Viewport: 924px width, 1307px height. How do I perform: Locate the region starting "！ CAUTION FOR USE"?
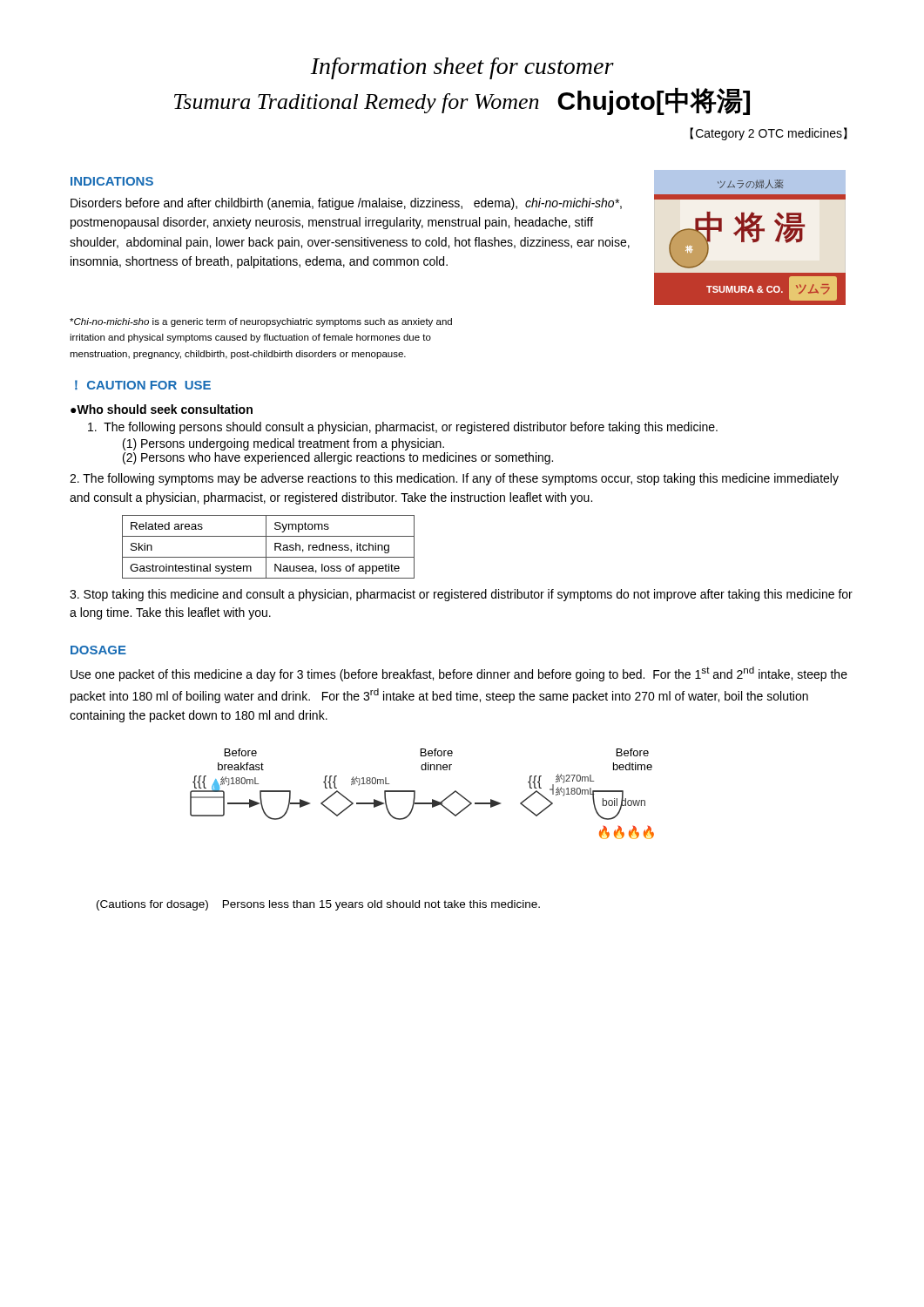click(140, 385)
